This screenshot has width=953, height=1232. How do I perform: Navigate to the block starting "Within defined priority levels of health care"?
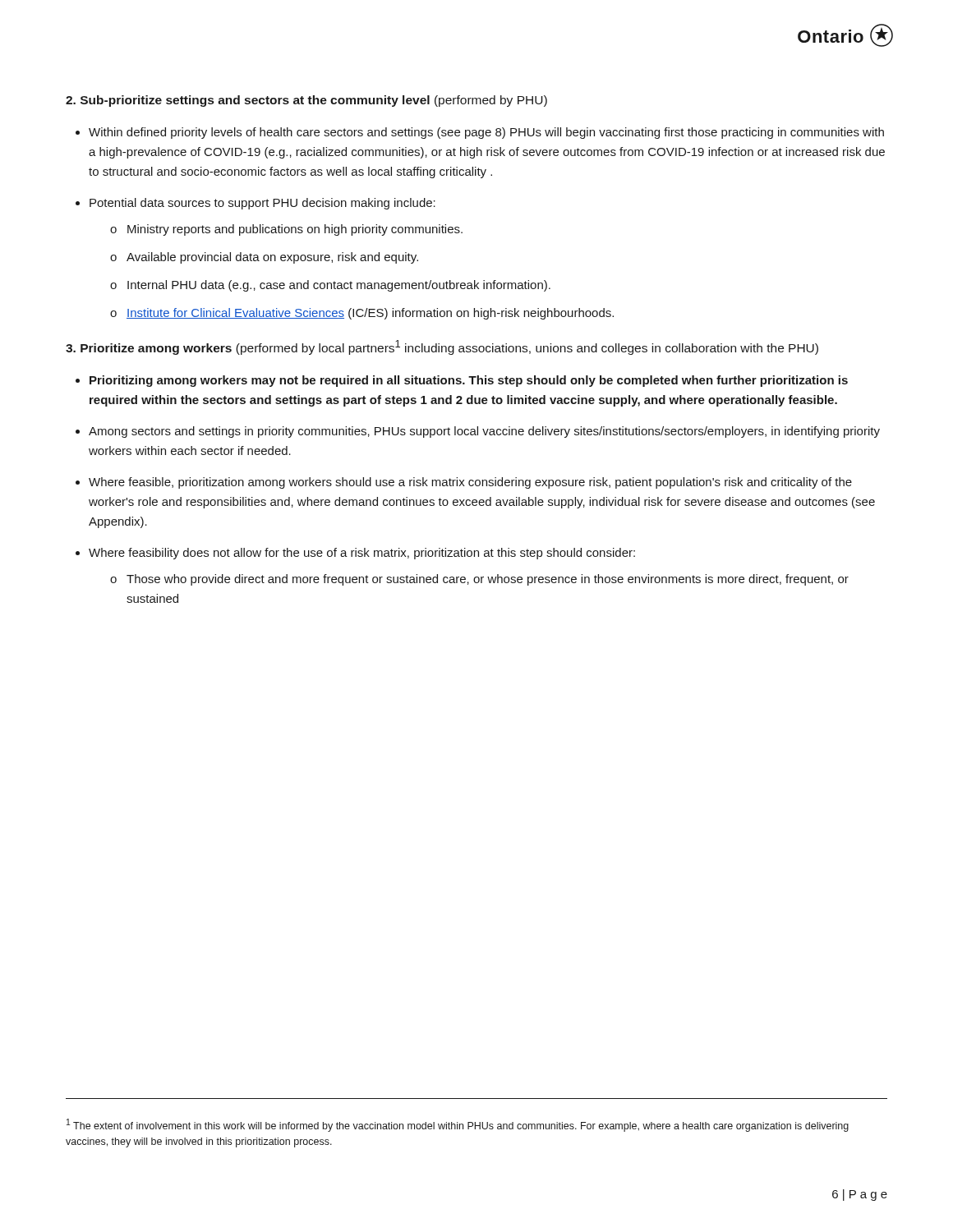click(x=487, y=151)
